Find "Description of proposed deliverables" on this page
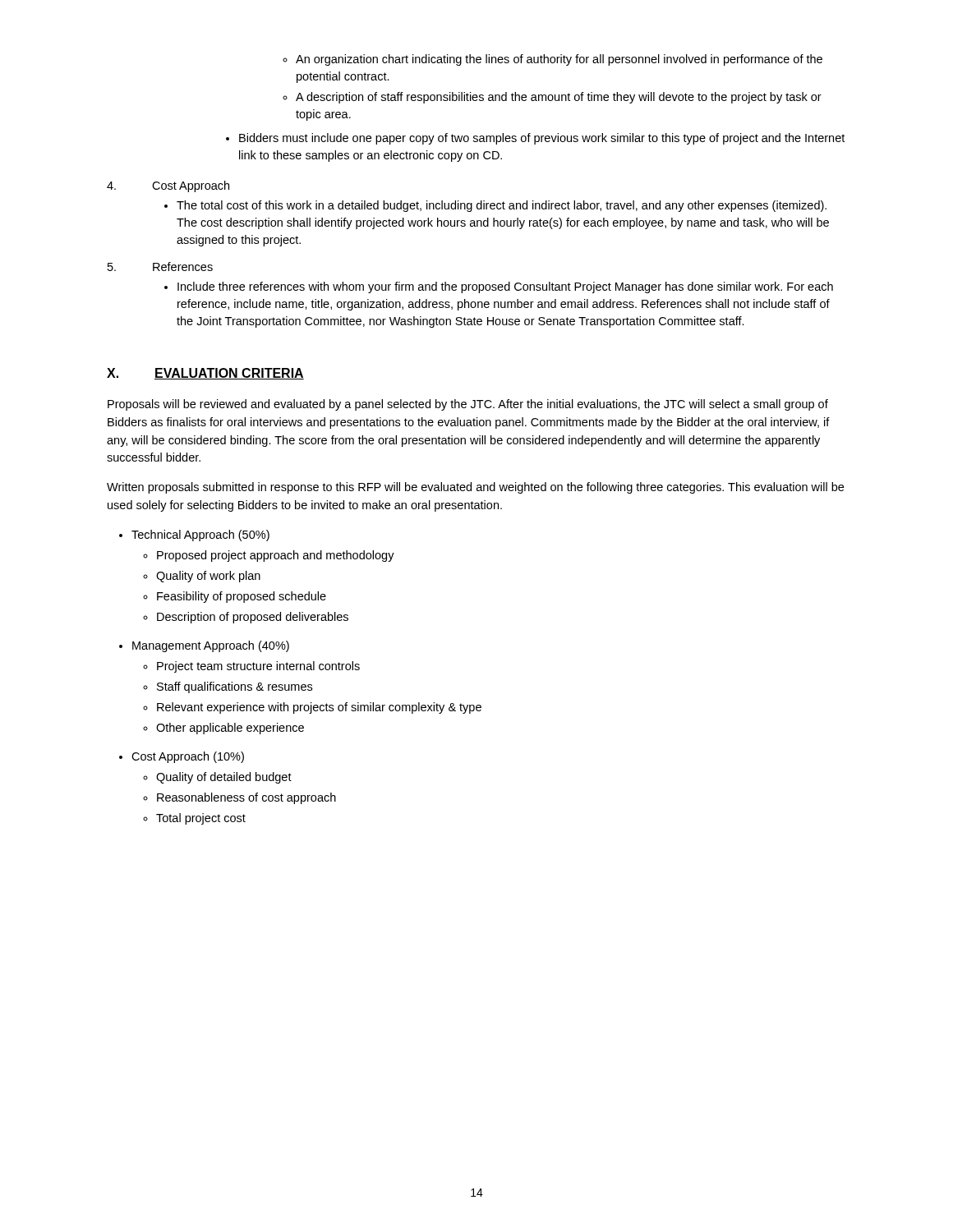Viewport: 953px width, 1232px height. click(252, 617)
